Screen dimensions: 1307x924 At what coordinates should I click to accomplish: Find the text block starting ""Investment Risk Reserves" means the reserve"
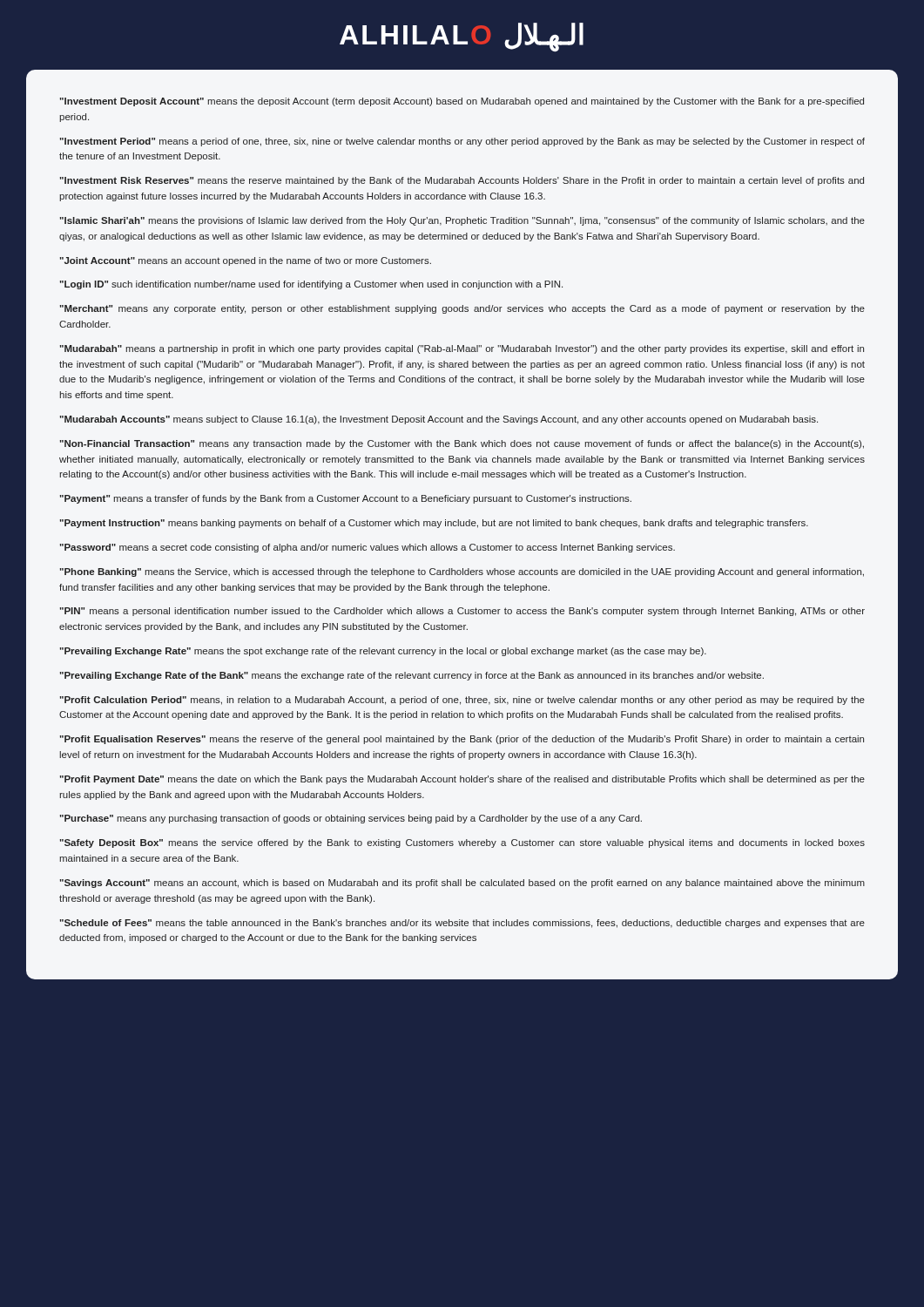(x=462, y=188)
